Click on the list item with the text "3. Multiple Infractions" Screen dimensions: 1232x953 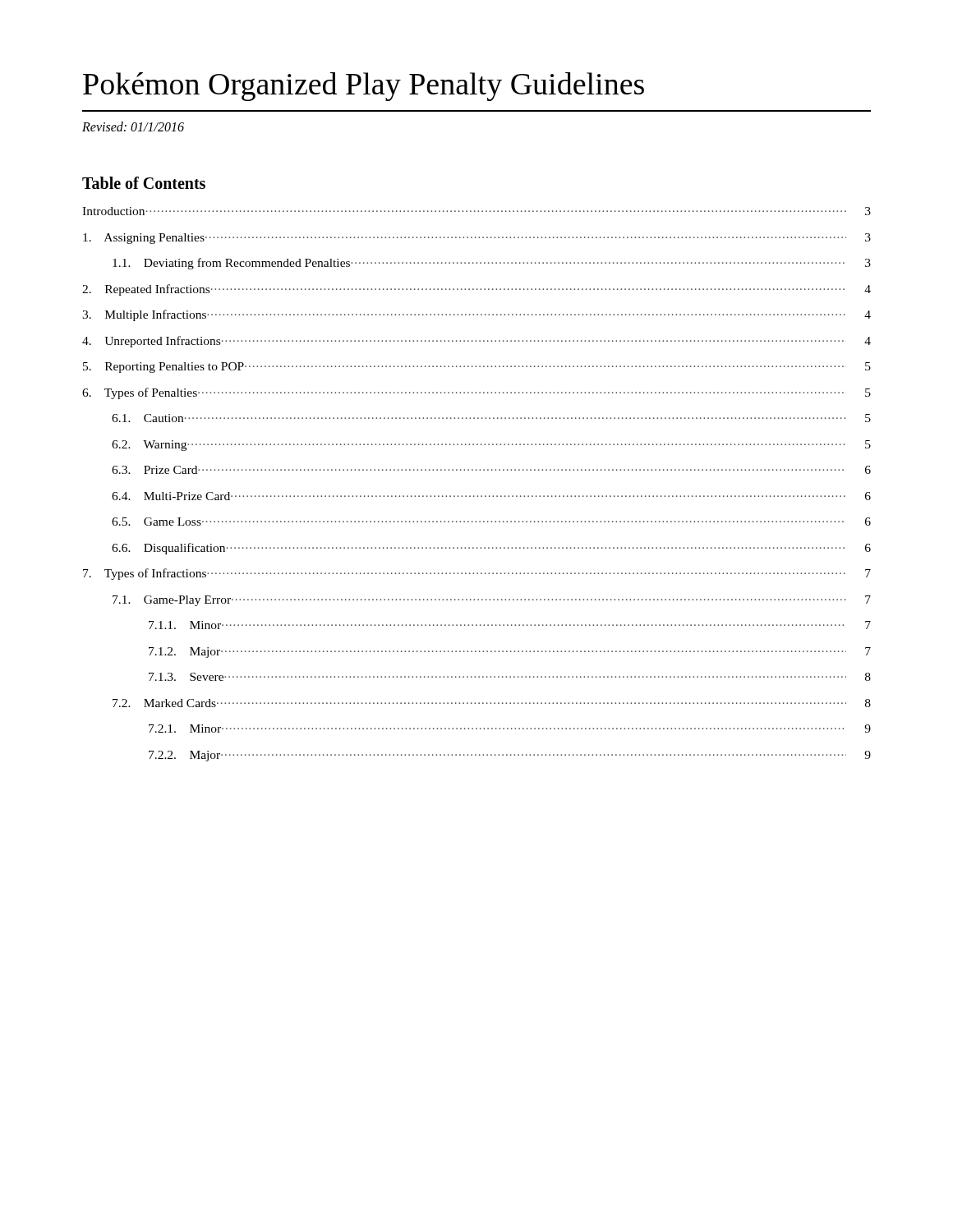pos(476,313)
